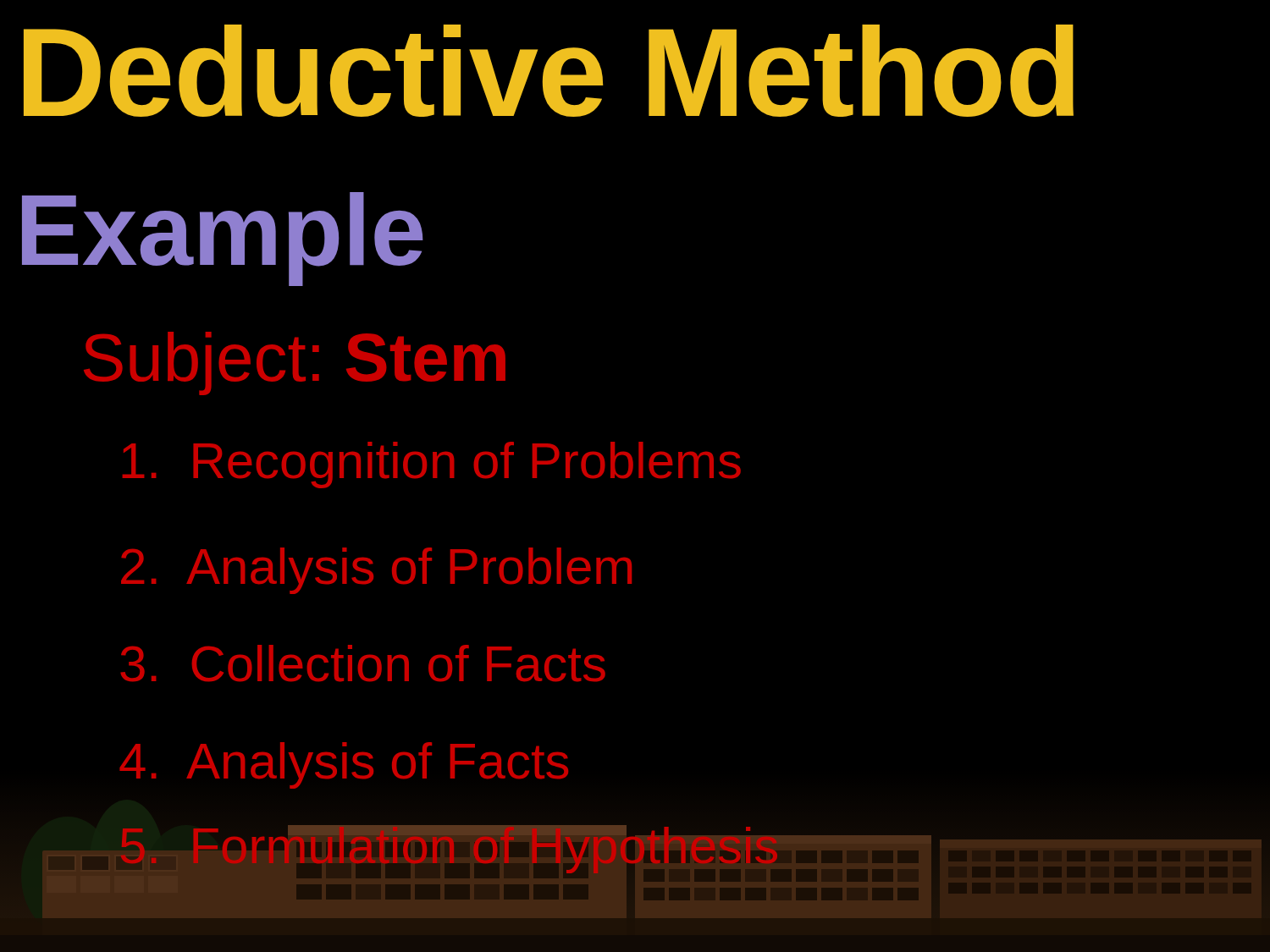Image resolution: width=1270 pixels, height=952 pixels.
Task: Point to the block beginning "2. Analysis of"
Action: pos(377,567)
